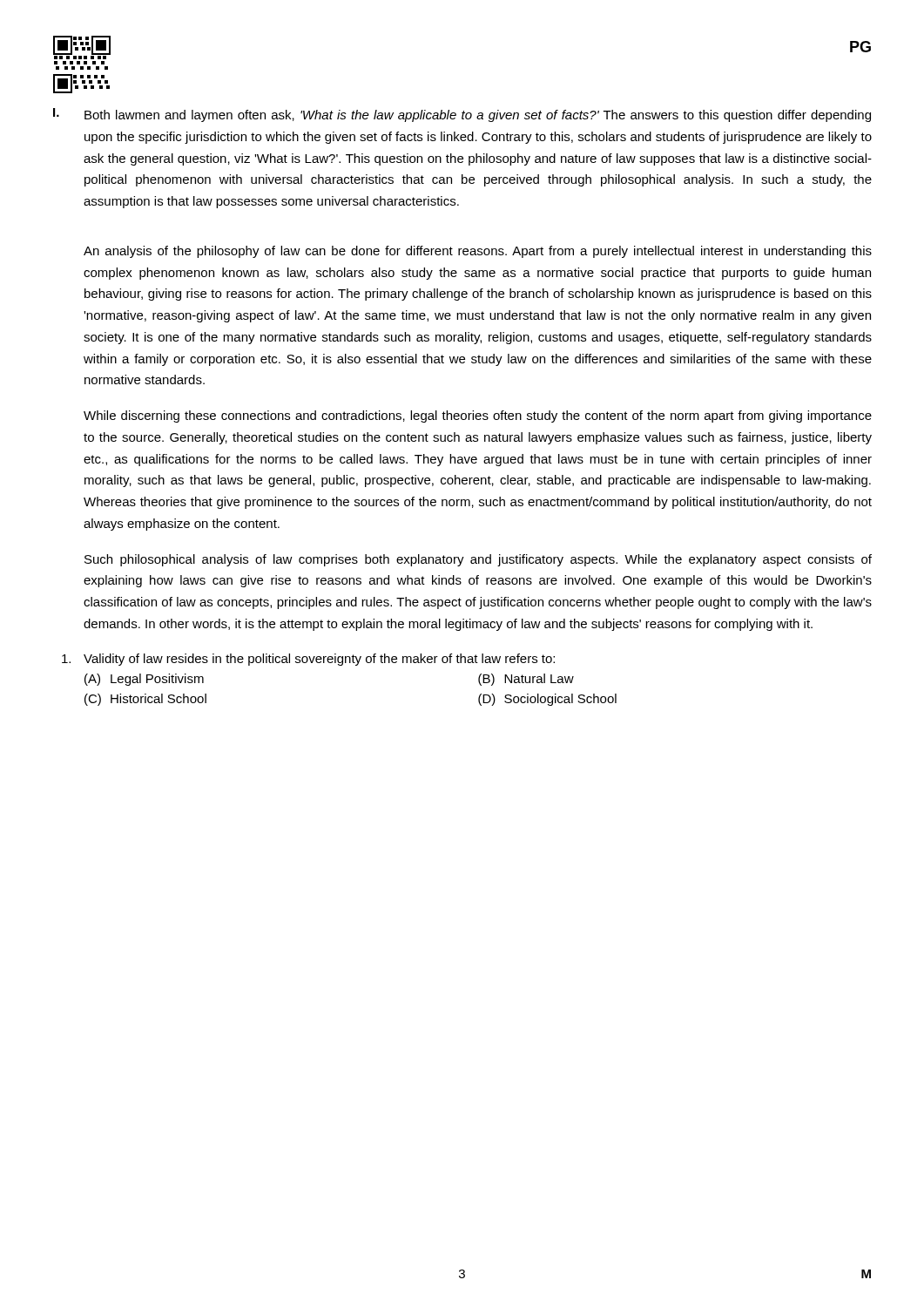This screenshot has width=924, height=1307.
Task: Point to the block starting "Such philosophical analysis of law"
Action: pyautogui.click(x=478, y=591)
